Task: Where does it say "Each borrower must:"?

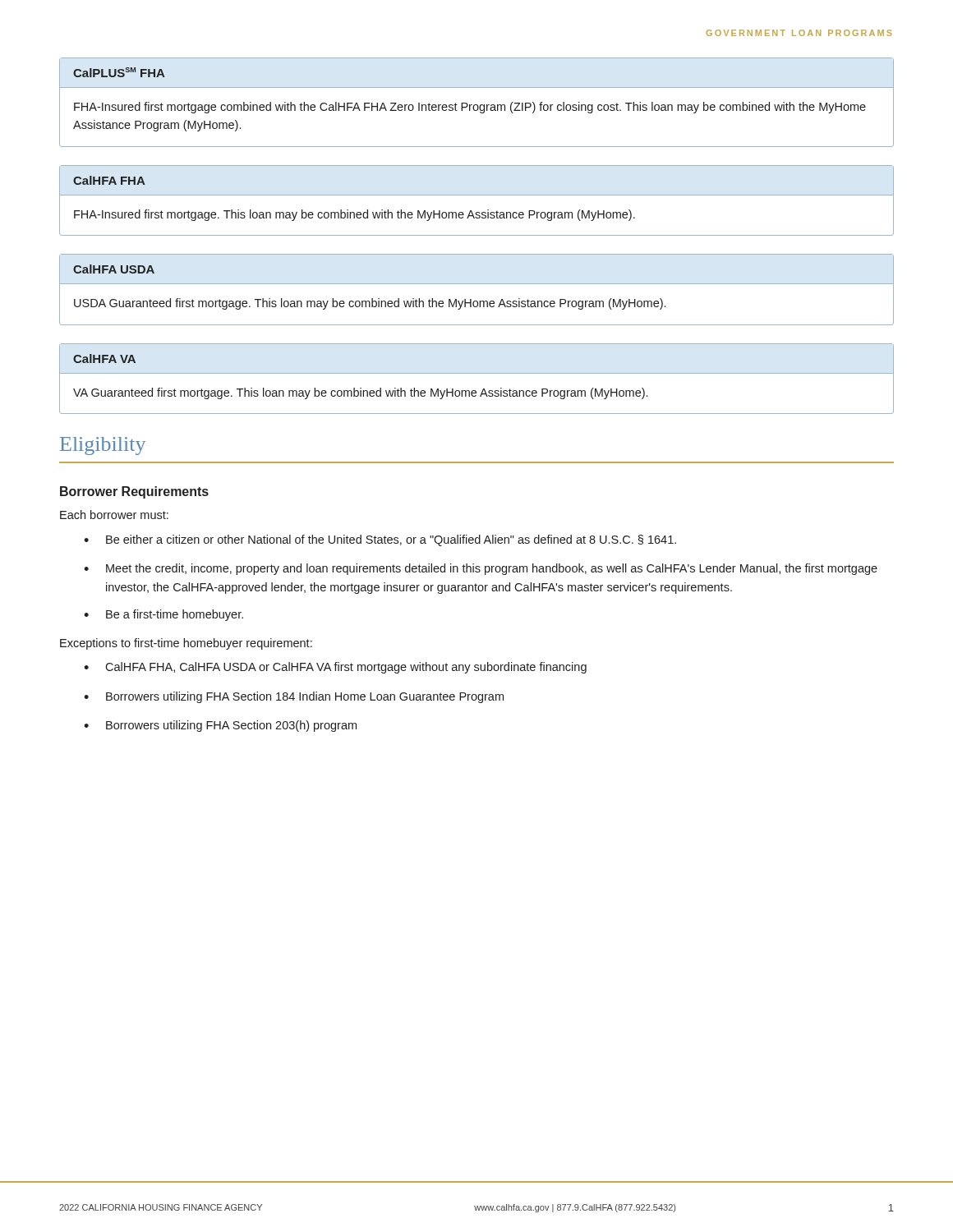Action: pyautogui.click(x=114, y=515)
